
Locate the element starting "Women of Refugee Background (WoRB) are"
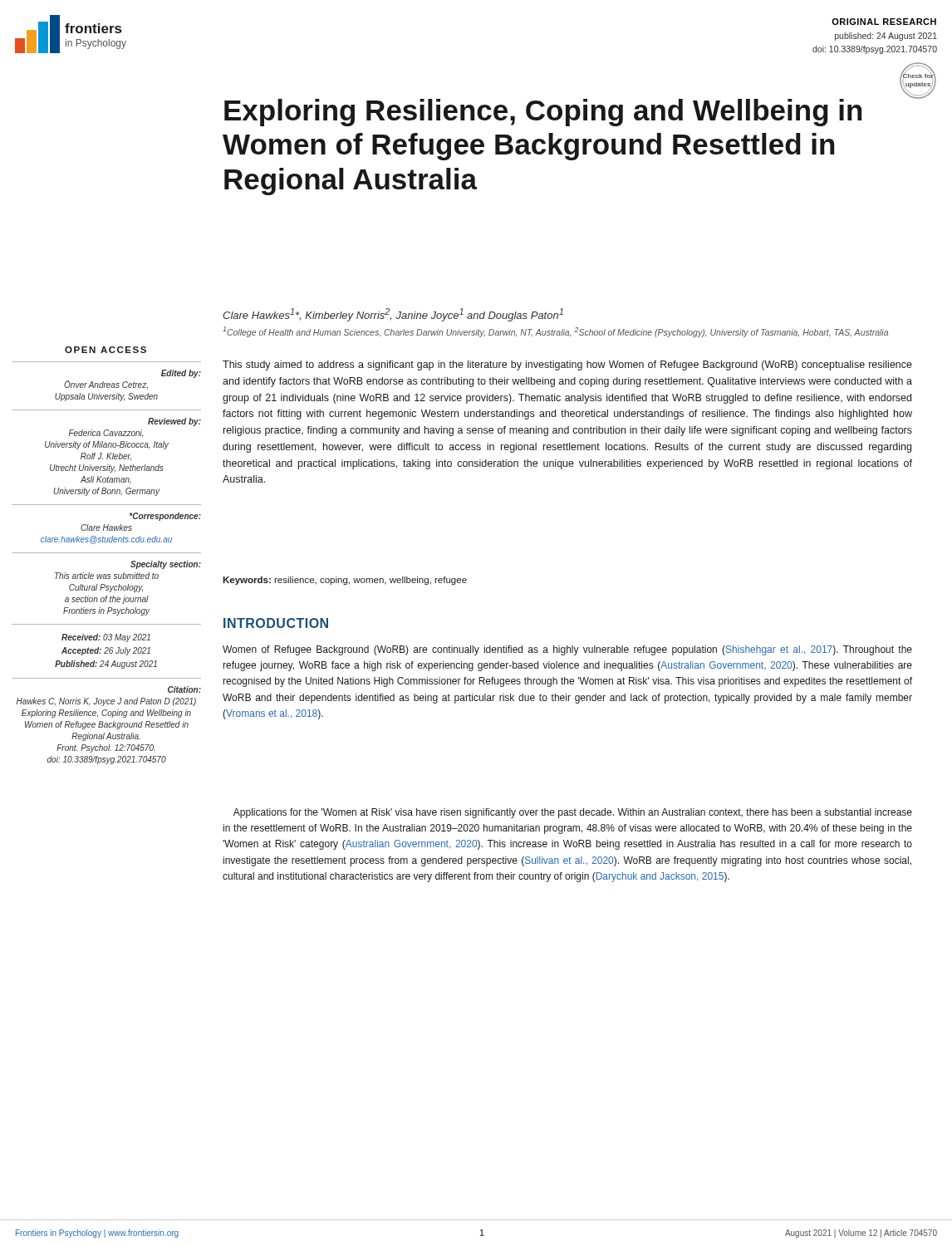(567, 681)
